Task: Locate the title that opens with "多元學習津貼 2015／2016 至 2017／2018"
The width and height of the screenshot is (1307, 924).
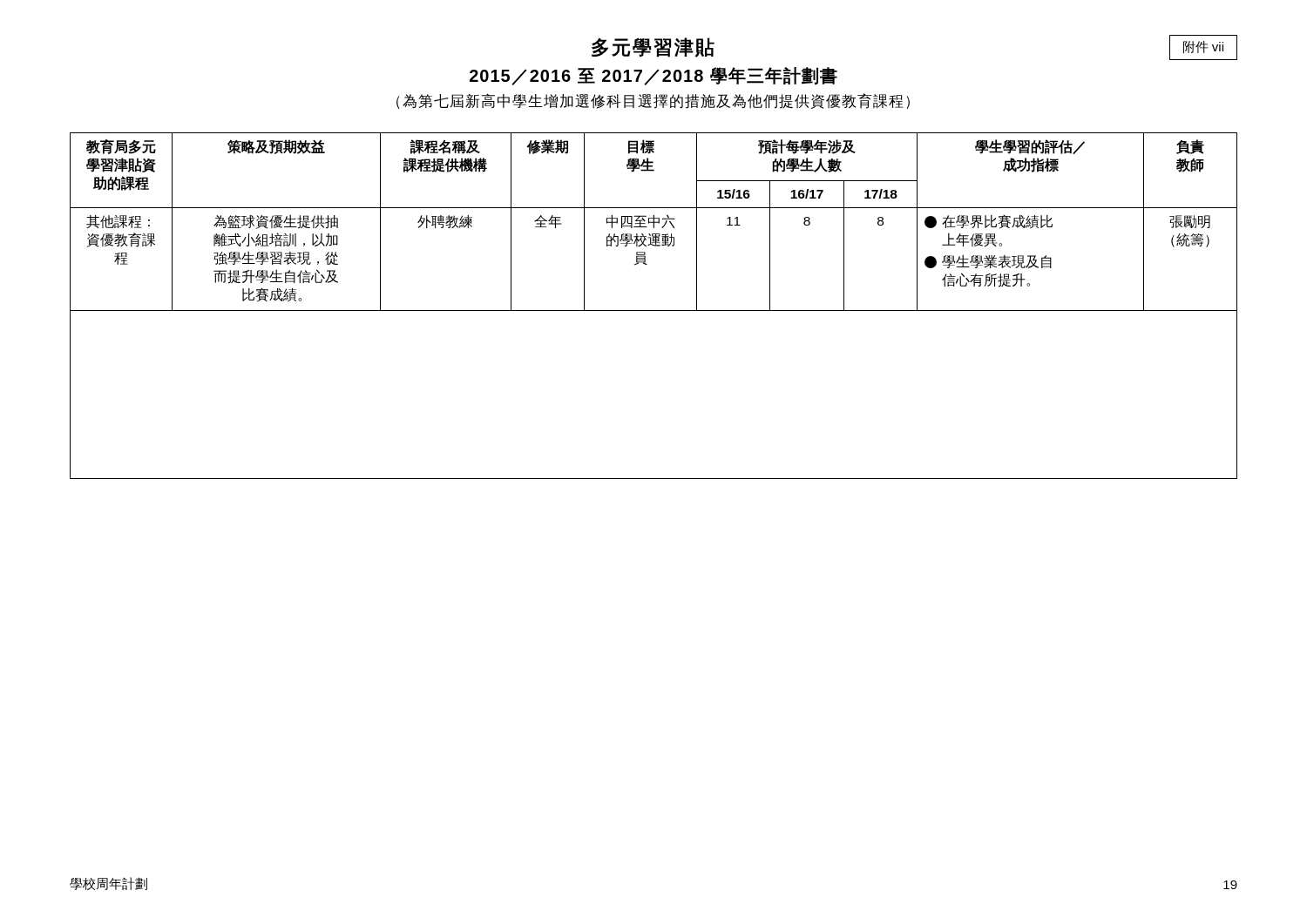Action: coord(654,73)
